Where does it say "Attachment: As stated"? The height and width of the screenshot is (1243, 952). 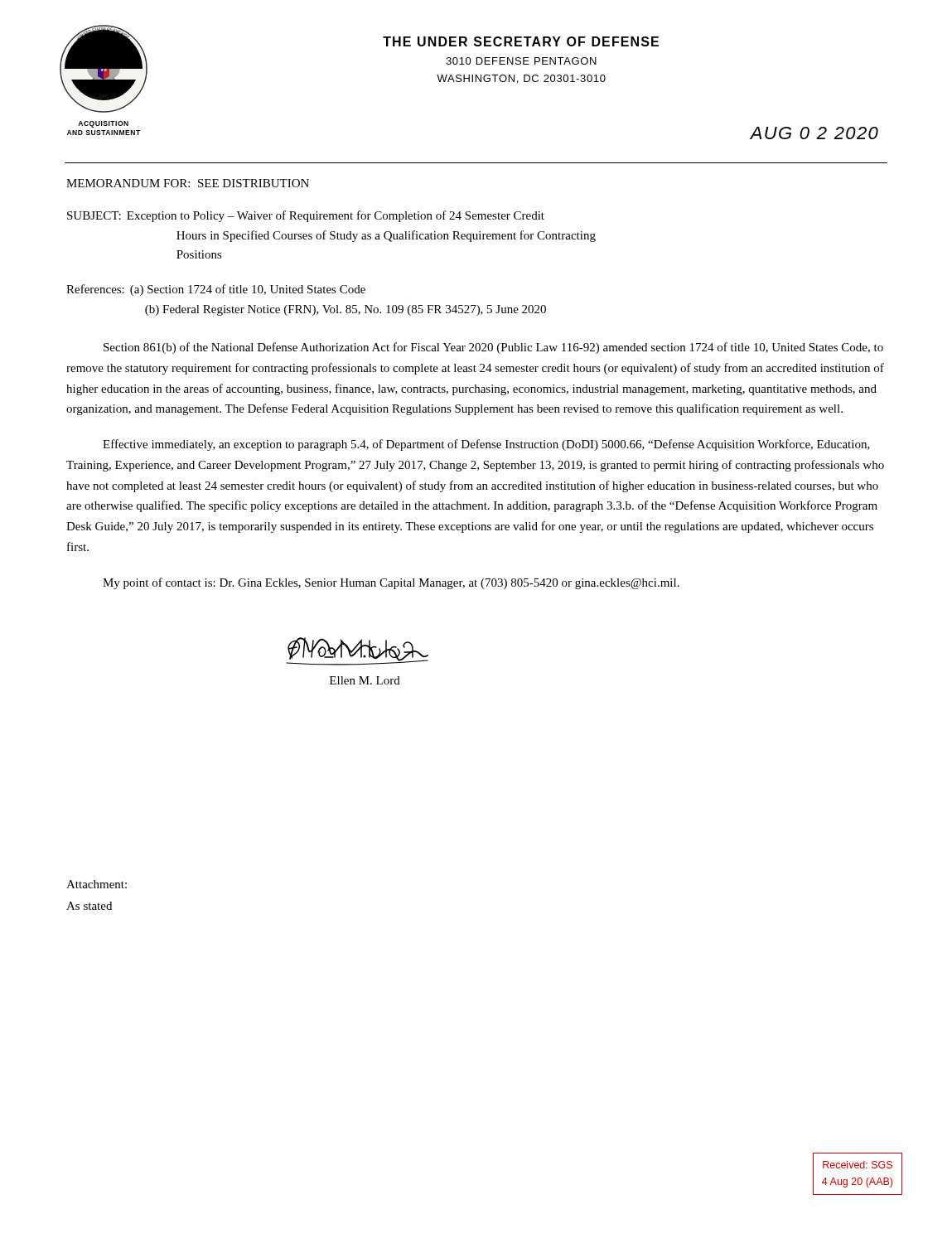[97, 895]
